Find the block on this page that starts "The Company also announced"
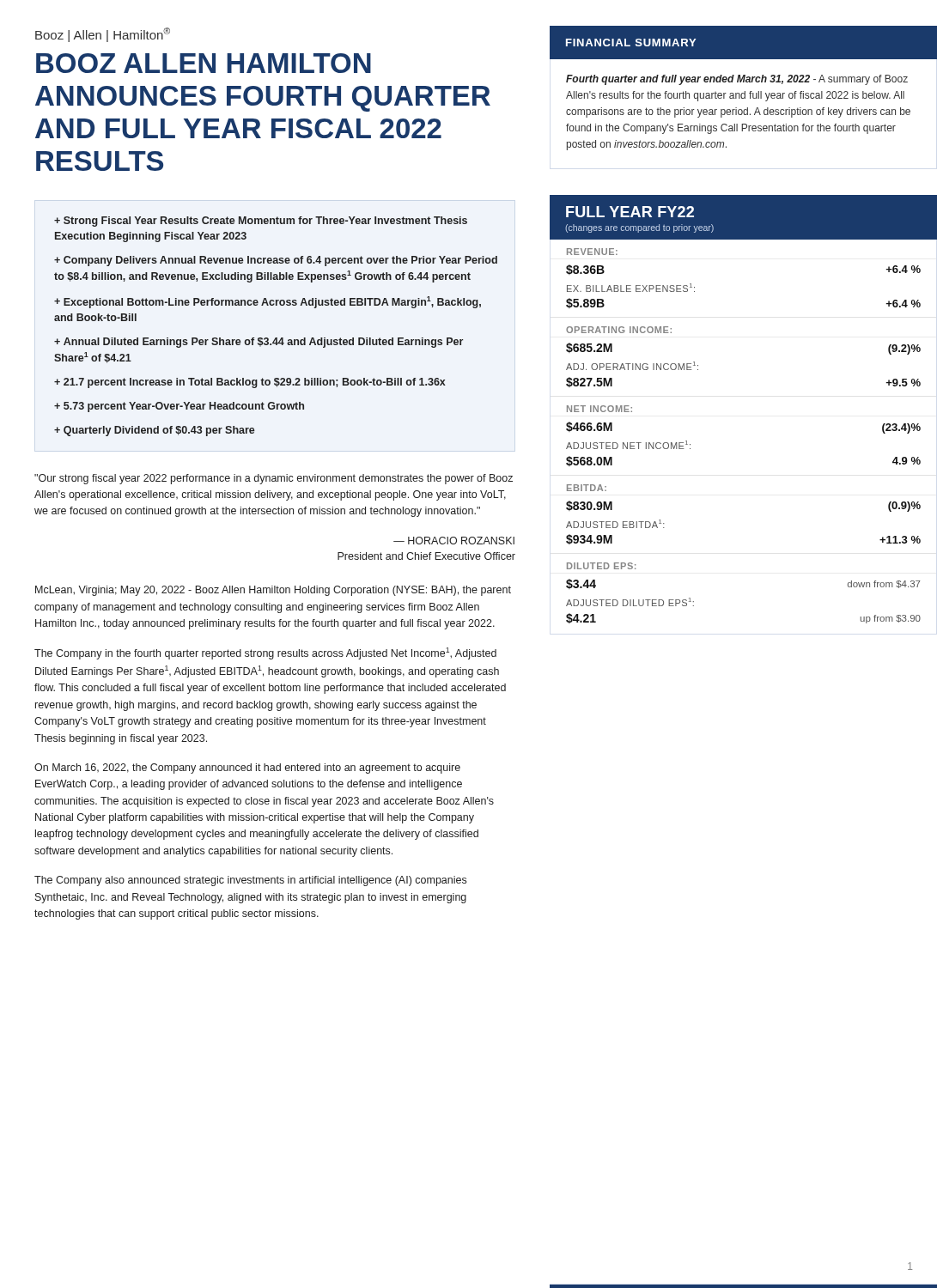 (251, 897)
